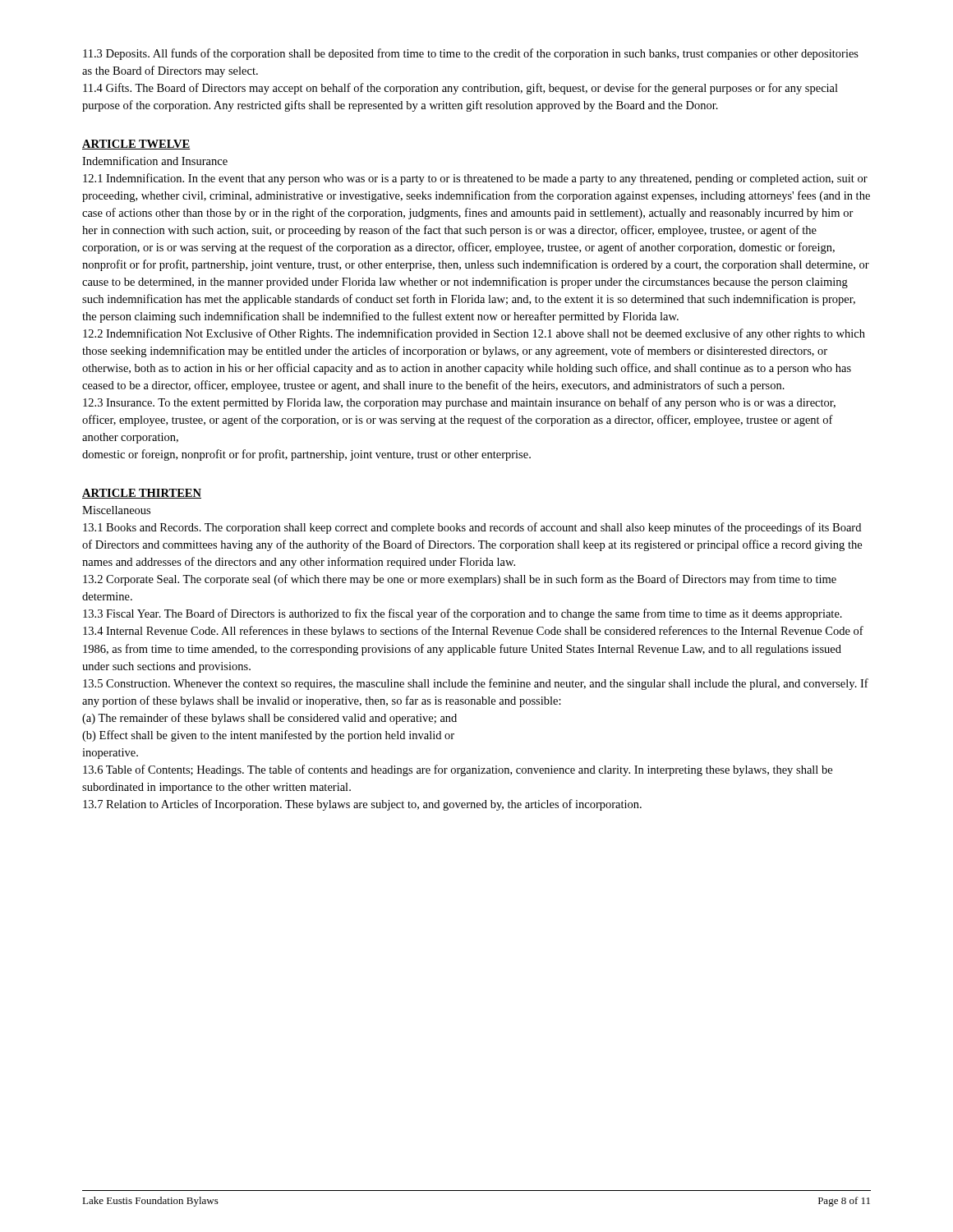Screen dimensions: 1232x953
Task: Find the text block that says "2 Indemnification Not Exclusive of Other Rights. The"
Action: pyautogui.click(x=476, y=360)
